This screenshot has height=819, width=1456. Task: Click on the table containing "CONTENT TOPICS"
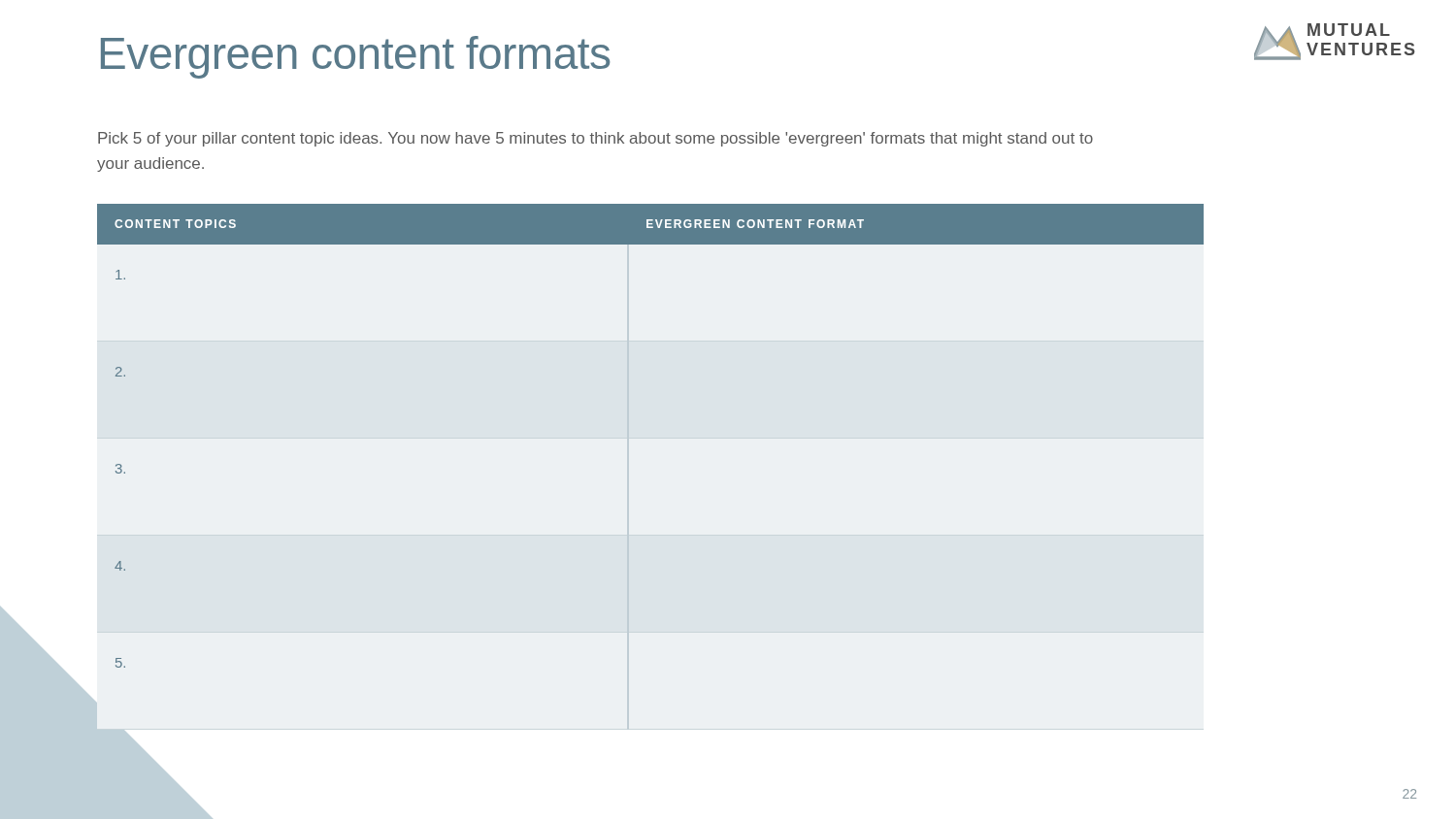pos(650,467)
